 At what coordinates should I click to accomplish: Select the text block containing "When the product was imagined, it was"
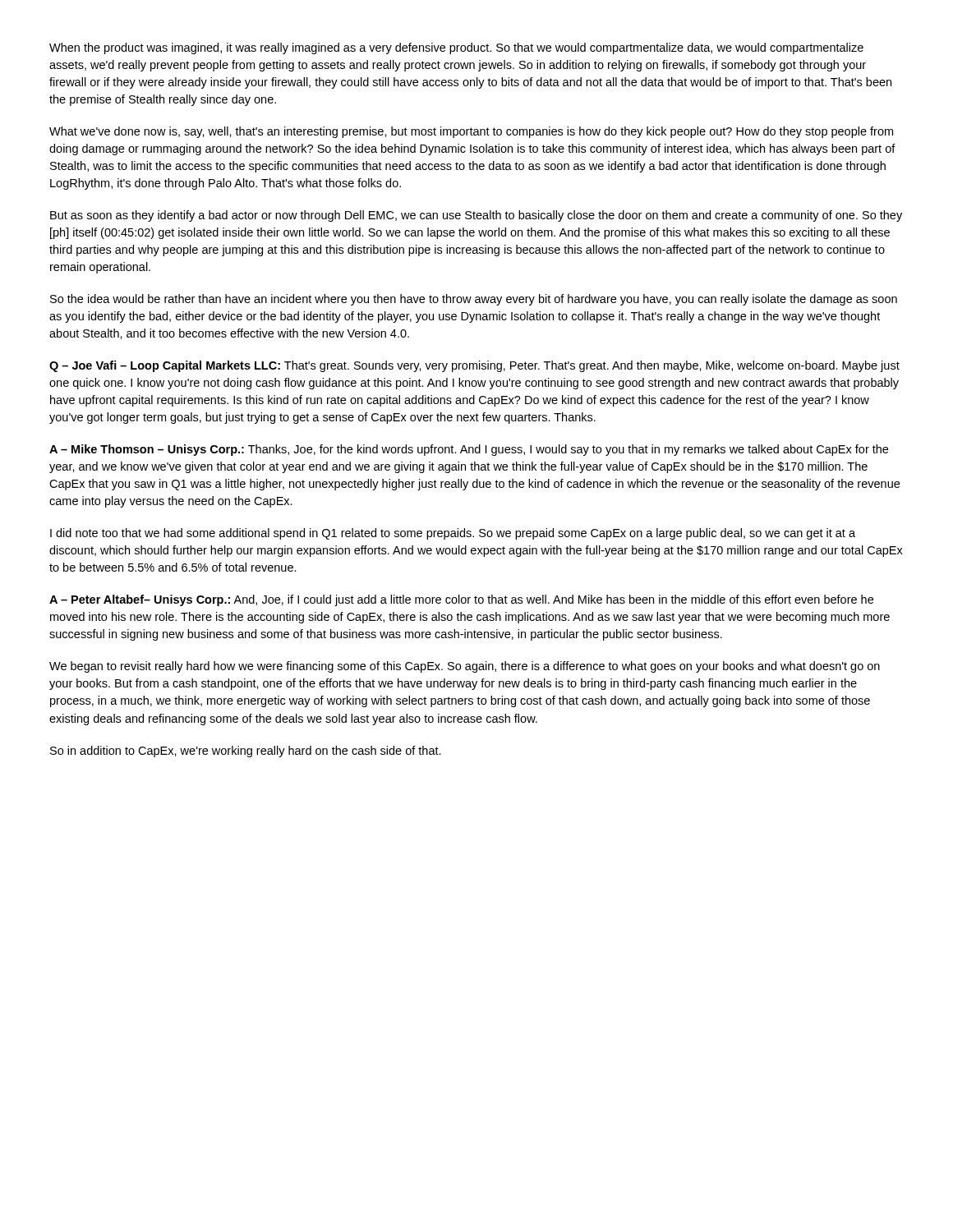tap(471, 73)
